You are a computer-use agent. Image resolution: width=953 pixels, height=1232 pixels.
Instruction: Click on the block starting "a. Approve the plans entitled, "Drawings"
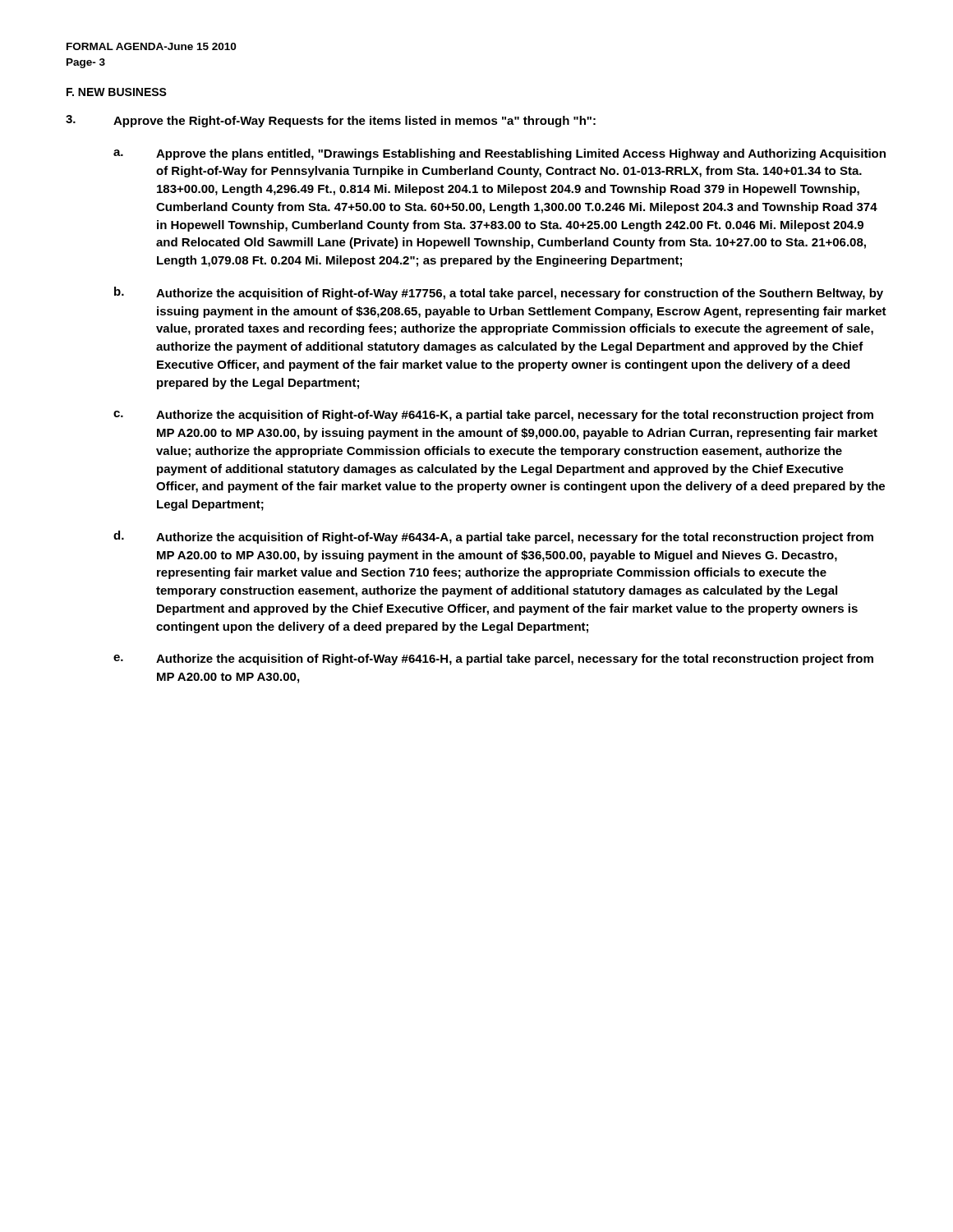tap(500, 207)
